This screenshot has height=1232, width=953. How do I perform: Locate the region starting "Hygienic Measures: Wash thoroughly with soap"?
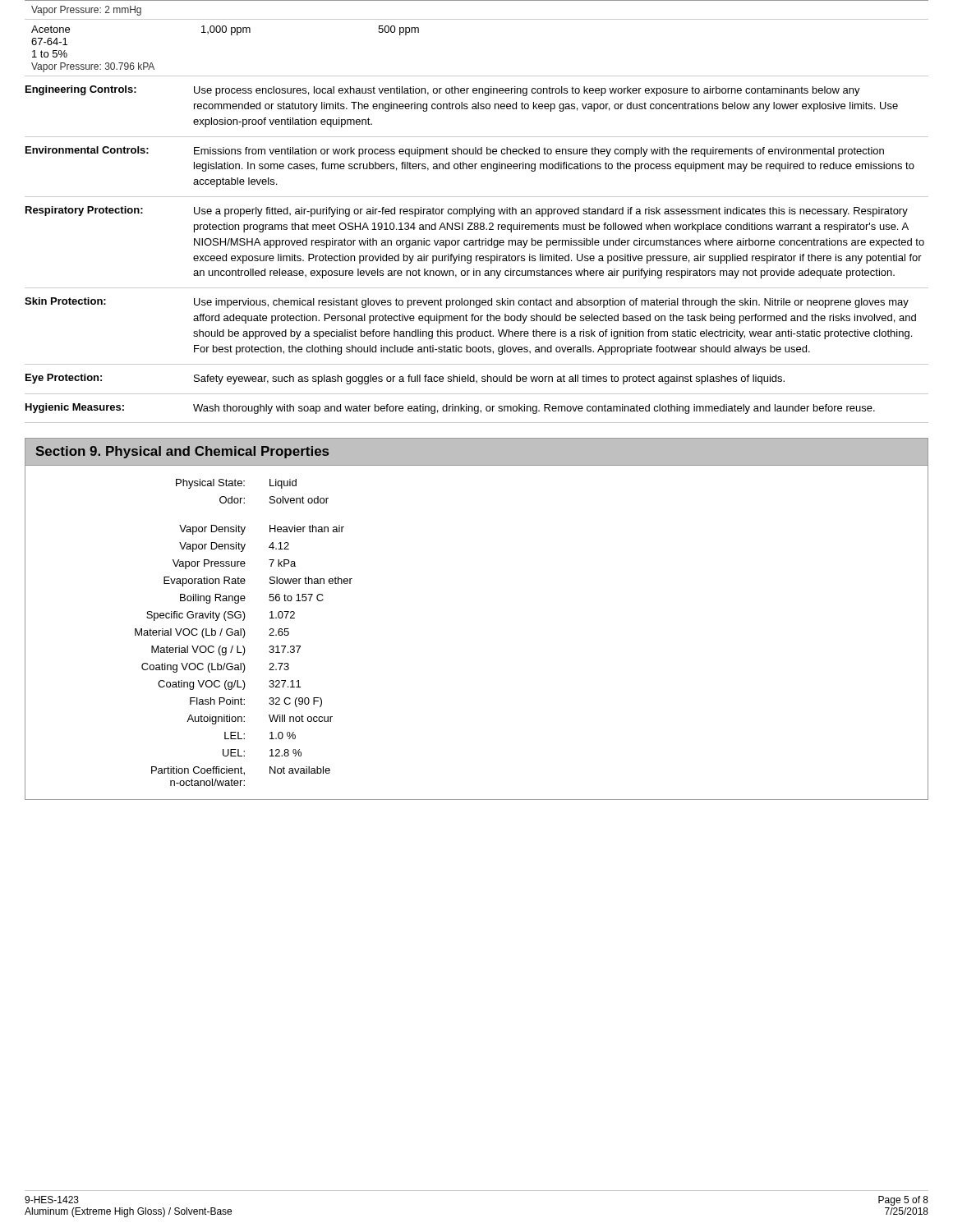coord(476,408)
